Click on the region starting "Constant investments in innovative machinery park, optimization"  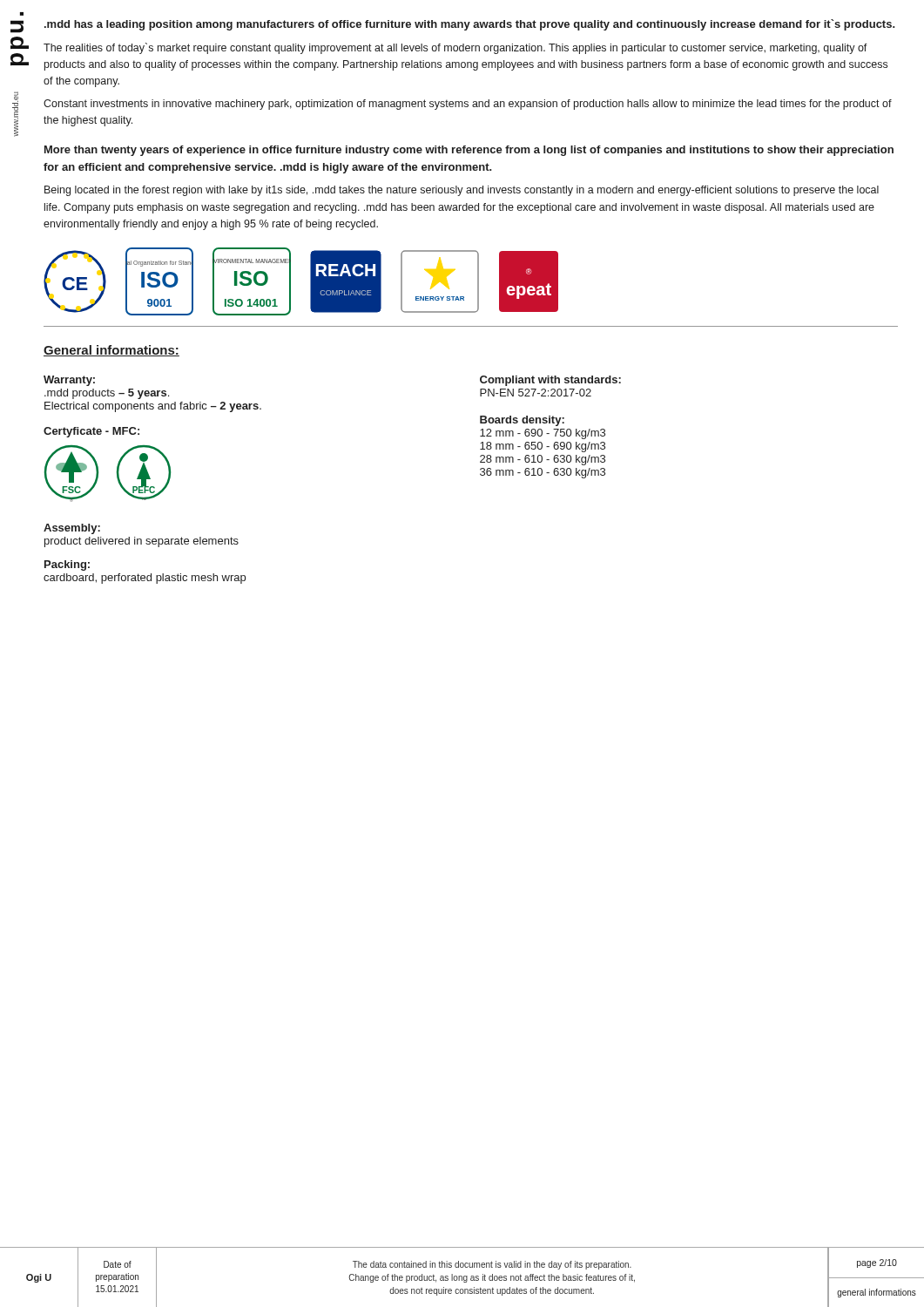pos(467,112)
